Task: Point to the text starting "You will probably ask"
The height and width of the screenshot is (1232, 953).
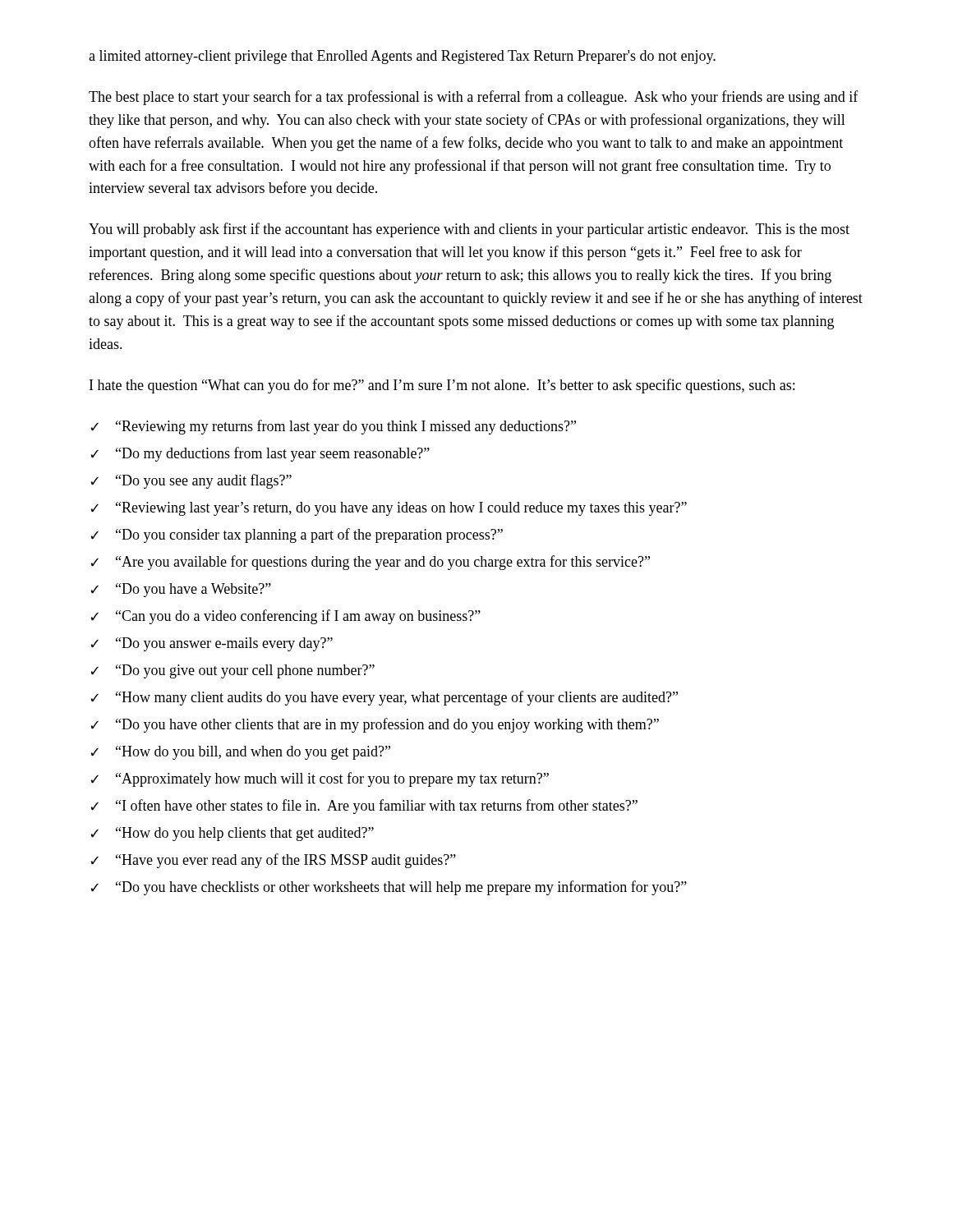Action: [476, 287]
